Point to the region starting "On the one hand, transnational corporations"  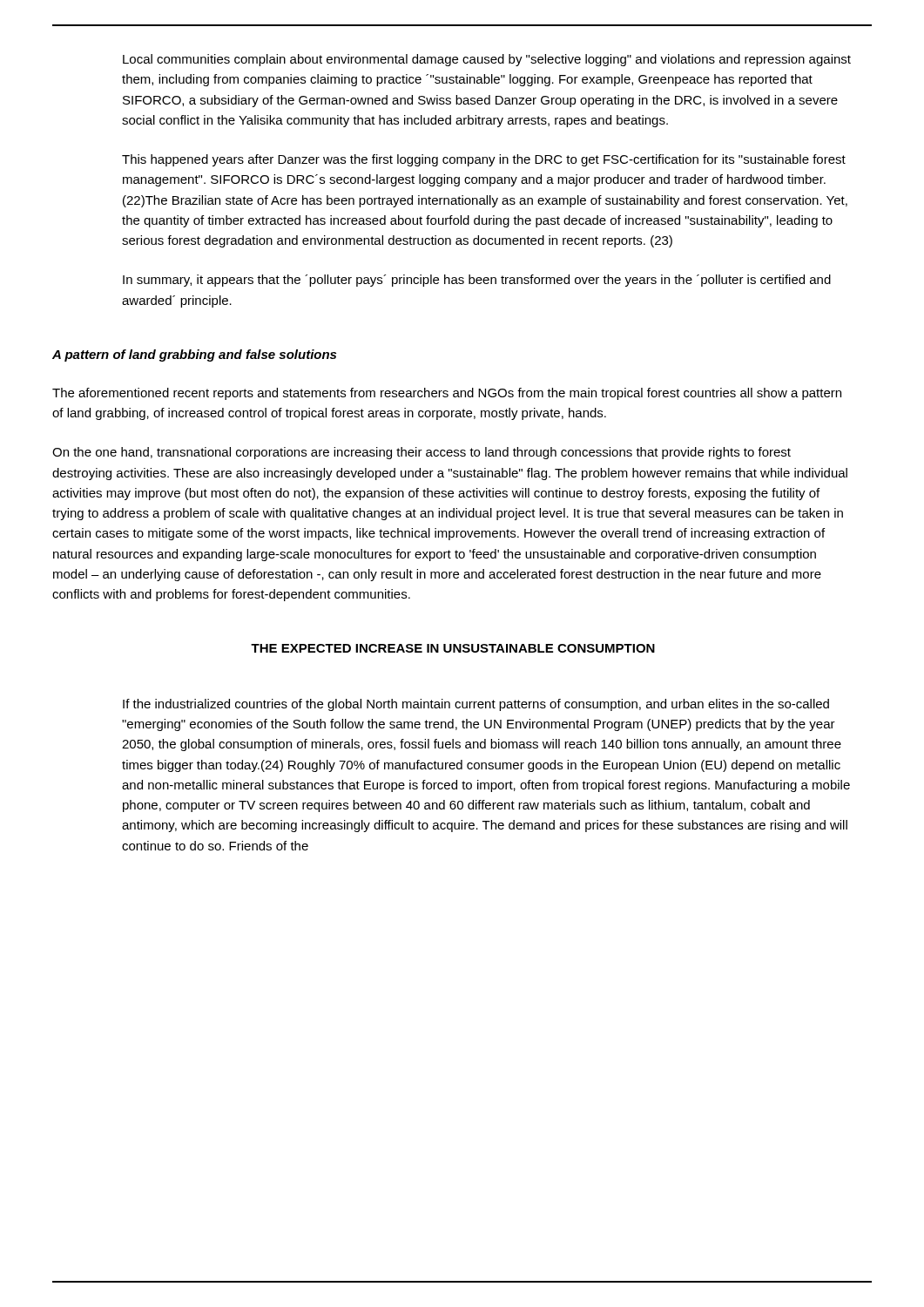click(x=450, y=523)
